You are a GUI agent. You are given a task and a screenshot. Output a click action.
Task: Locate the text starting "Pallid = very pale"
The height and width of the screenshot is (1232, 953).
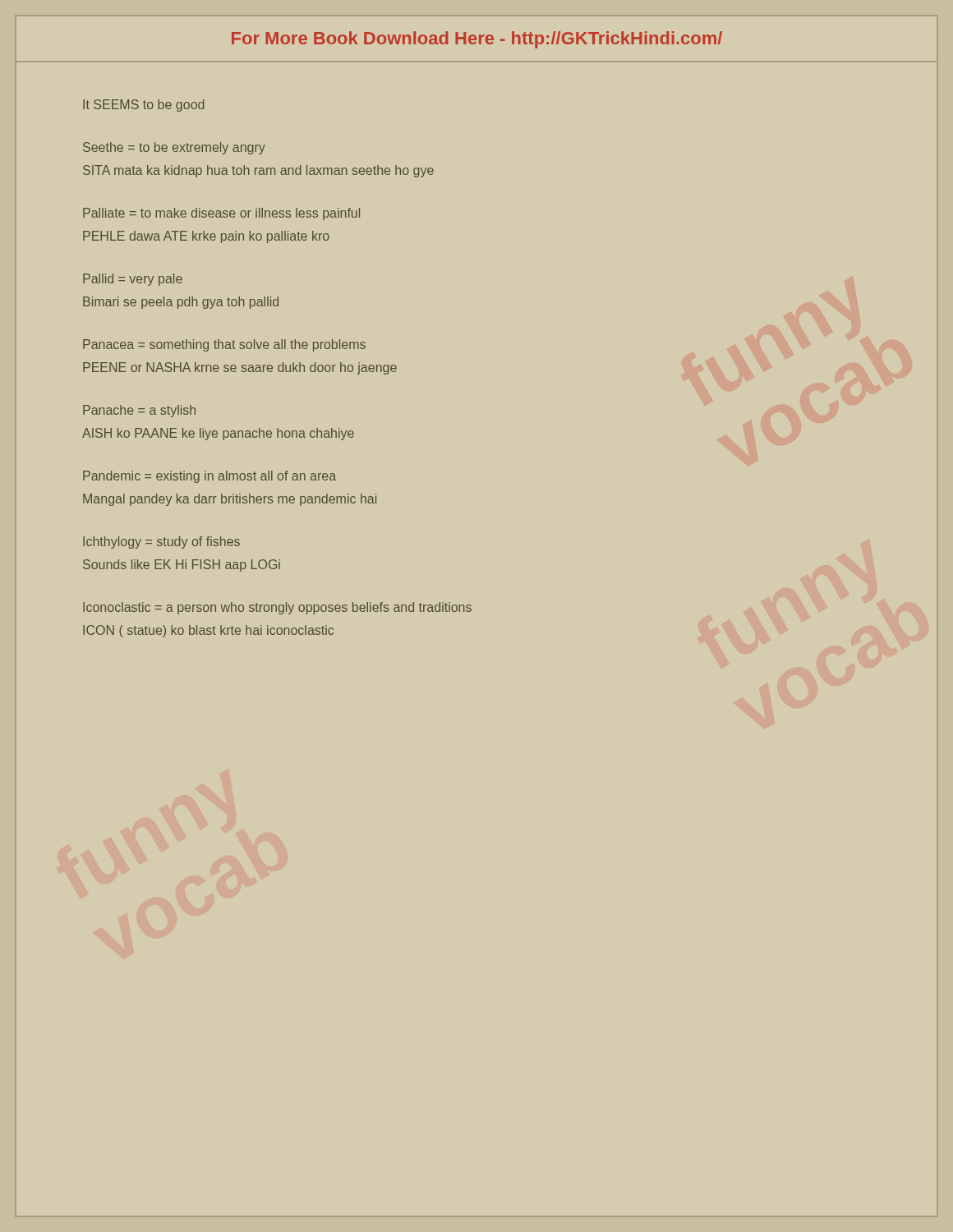click(133, 280)
